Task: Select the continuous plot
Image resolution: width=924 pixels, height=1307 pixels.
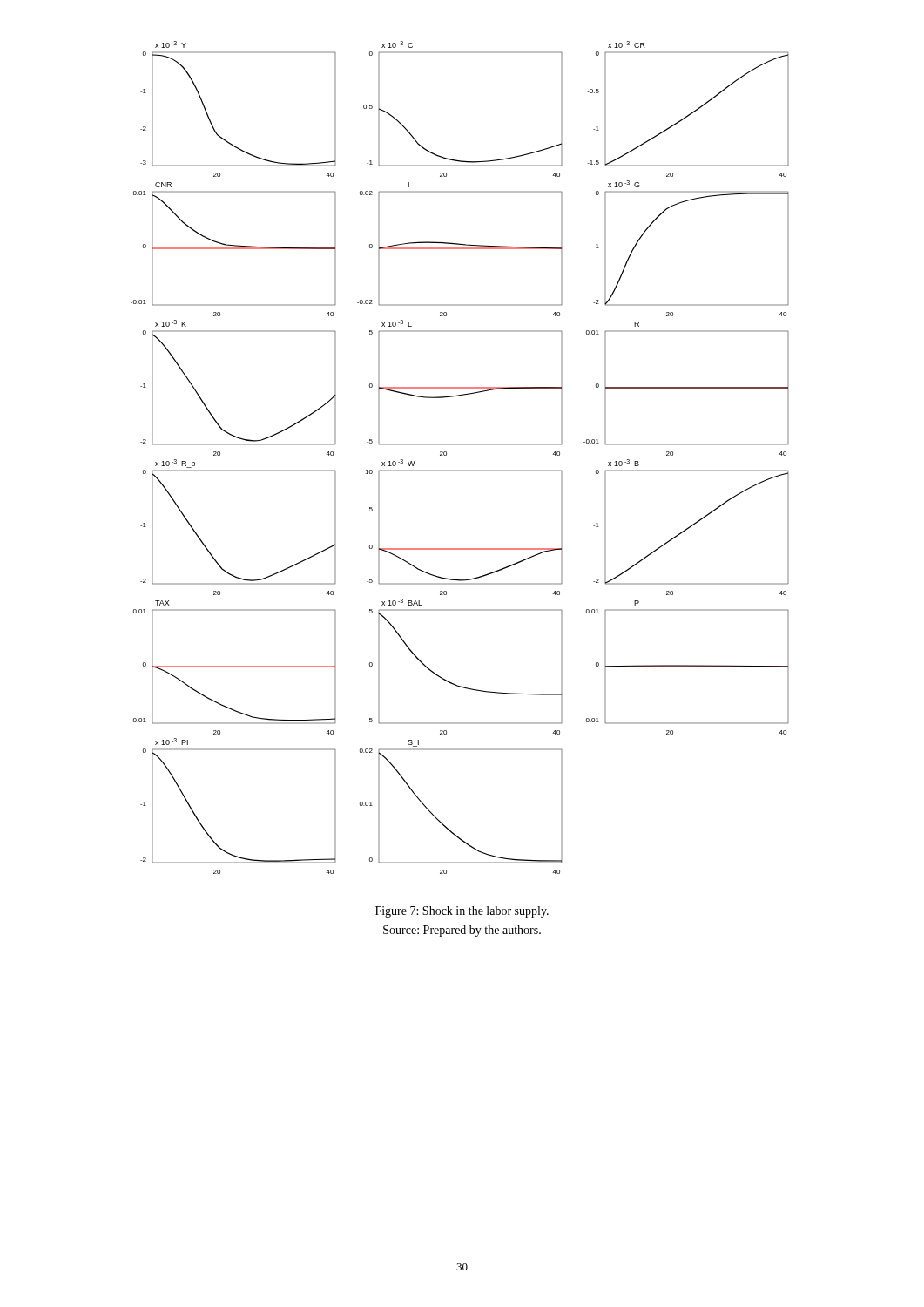Action: [459, 464]
